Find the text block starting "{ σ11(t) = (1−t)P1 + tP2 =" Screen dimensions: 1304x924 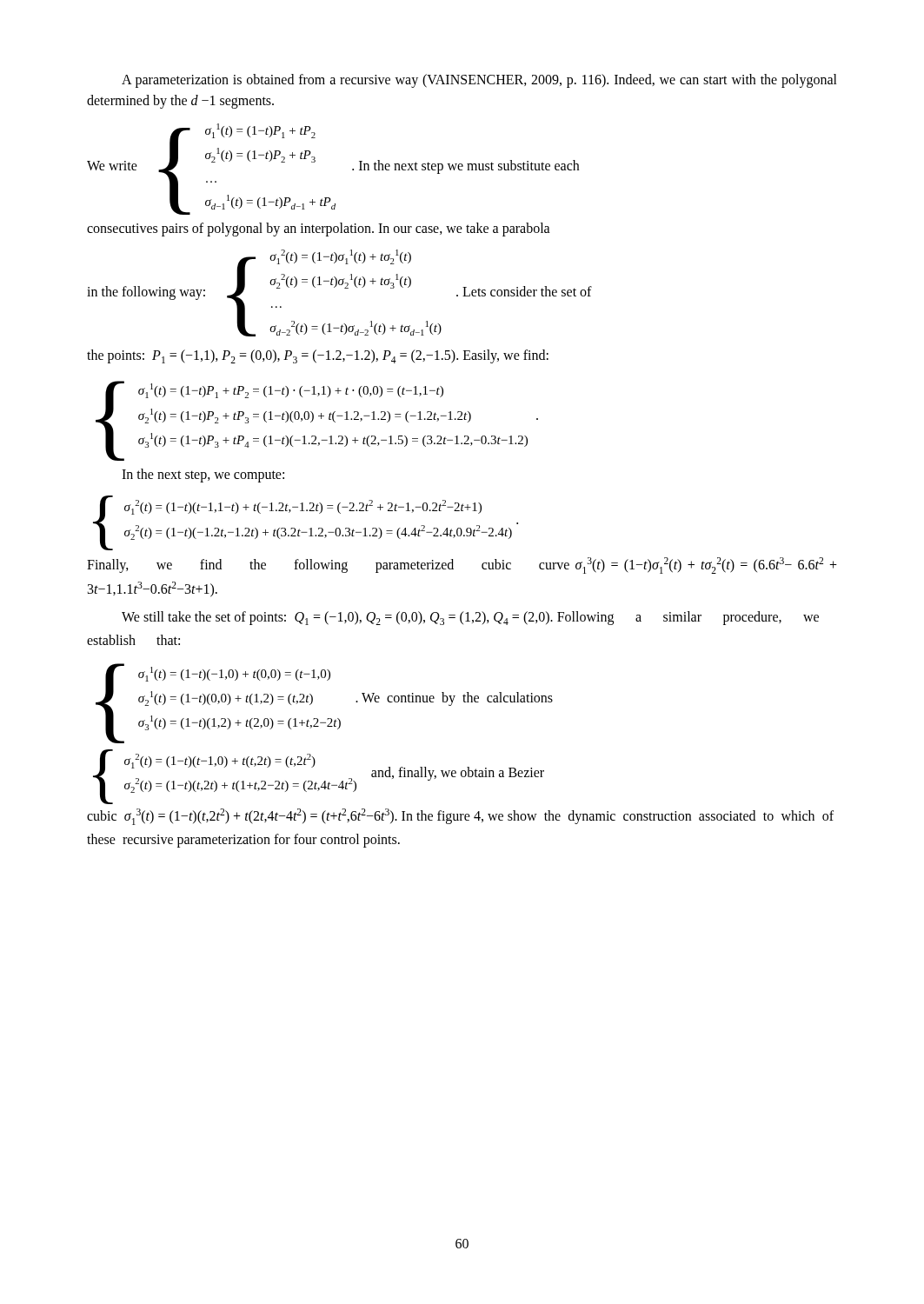313,415
